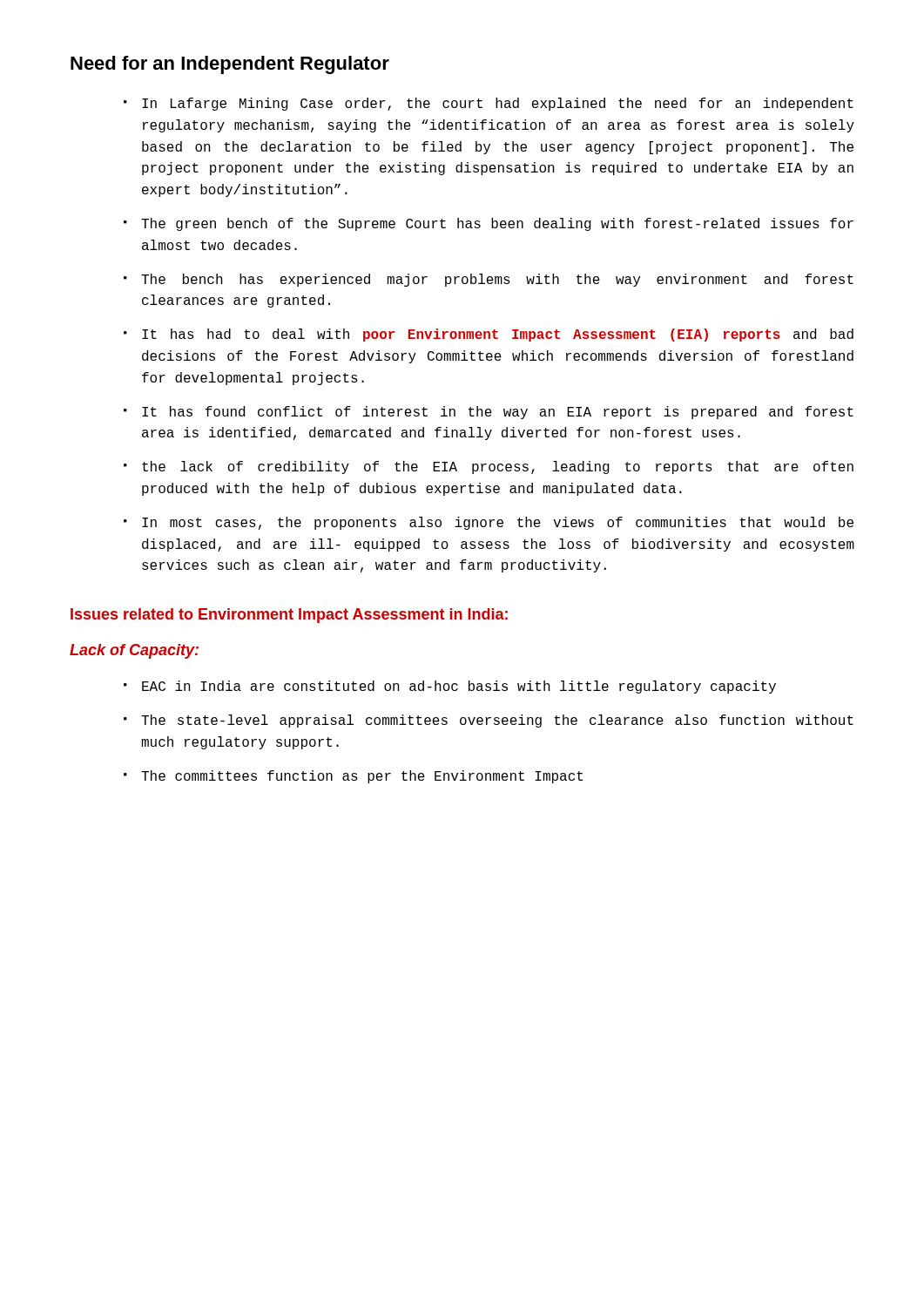Locate the block of text that opens with "EAC in India are"
Viewport: 924px width, 1307px height.
click(459, 688)
